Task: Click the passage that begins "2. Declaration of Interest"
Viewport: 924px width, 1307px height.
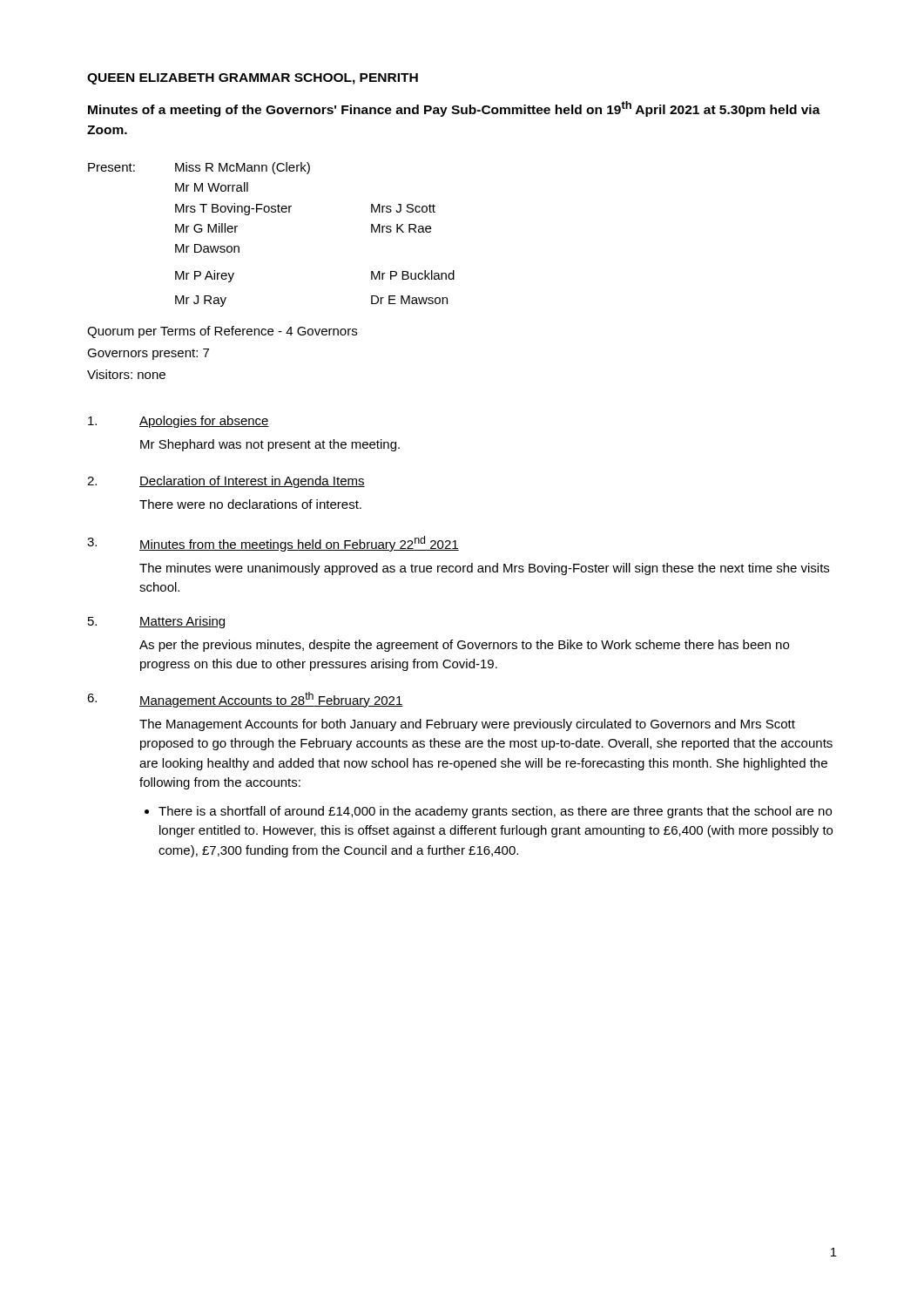Action: [226, 494]
